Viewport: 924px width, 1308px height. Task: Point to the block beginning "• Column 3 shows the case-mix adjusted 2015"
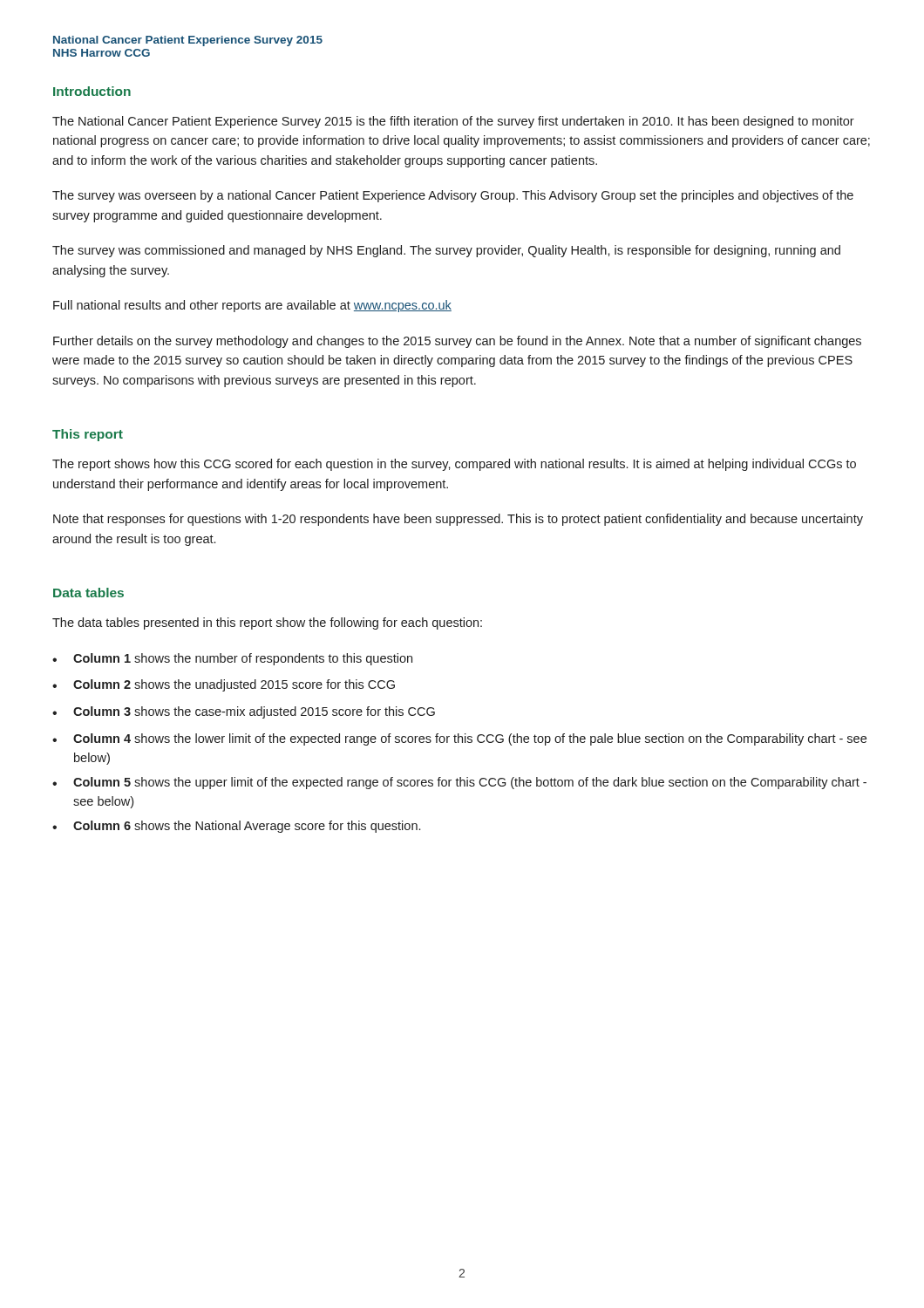[244, 712]
